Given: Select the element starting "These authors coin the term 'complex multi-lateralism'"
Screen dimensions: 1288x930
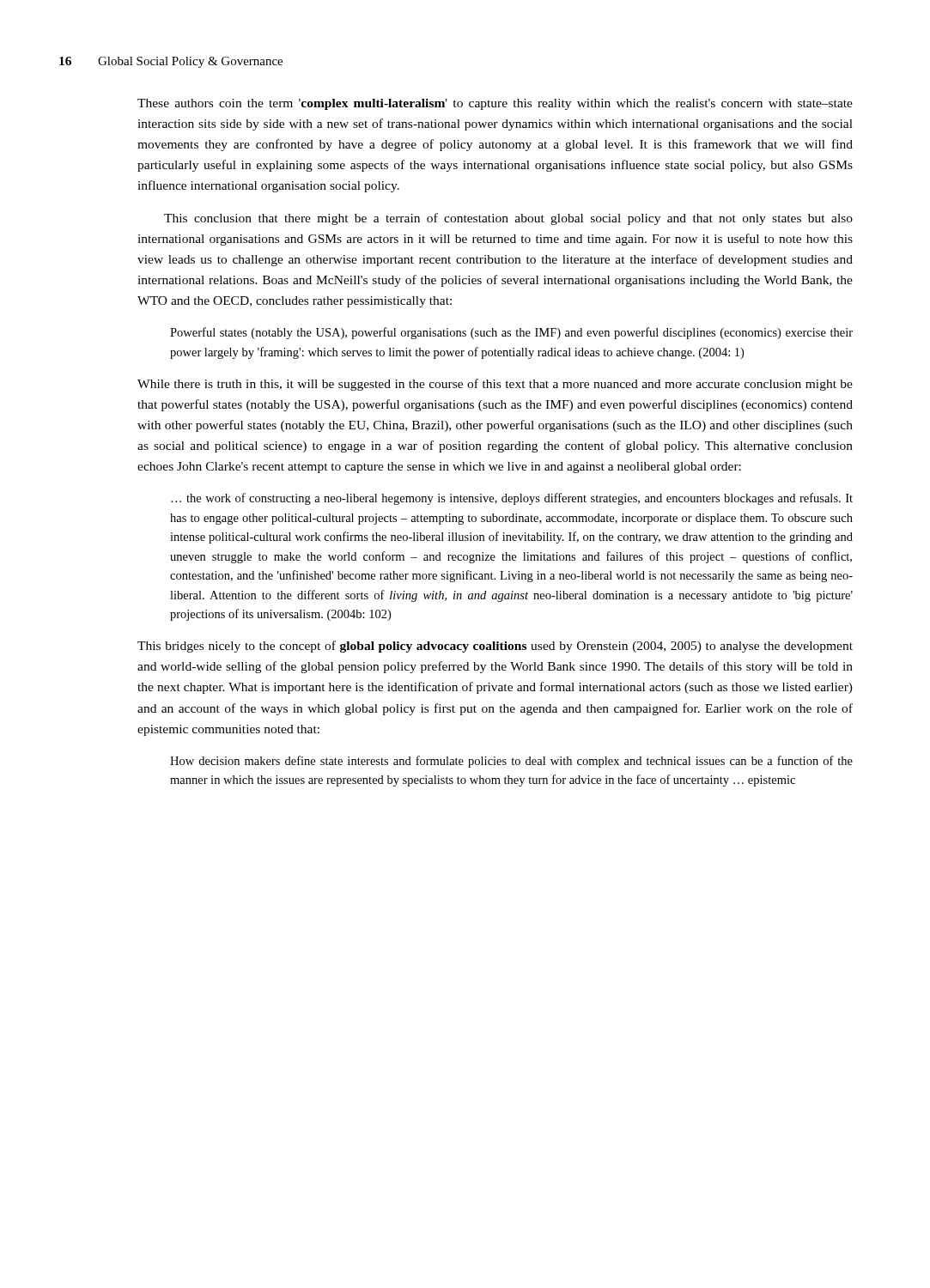Looking at the screenshot, I should click(495, 144).
